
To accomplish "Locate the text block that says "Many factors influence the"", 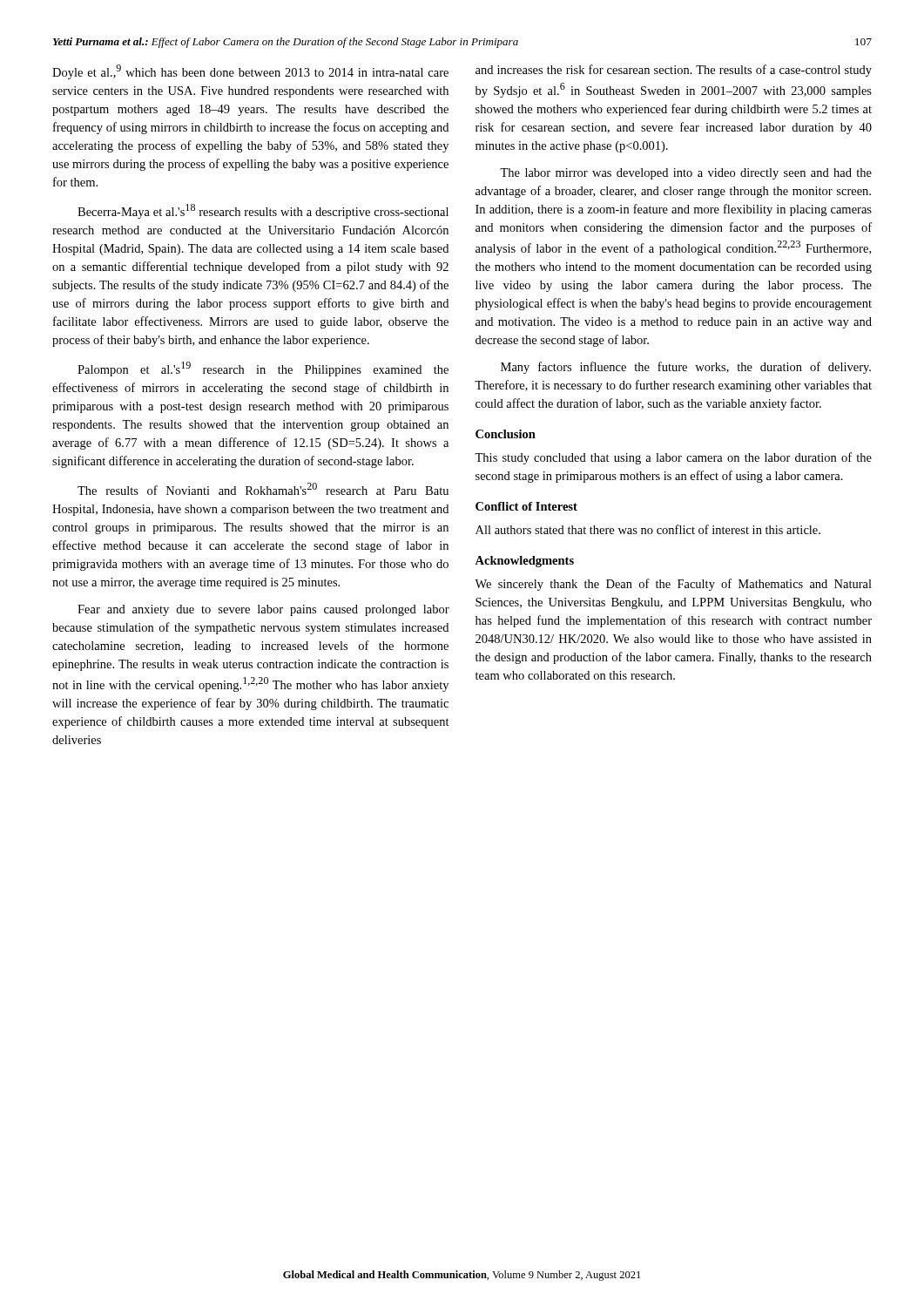I will pyautogui.click(x=673, y=385).
